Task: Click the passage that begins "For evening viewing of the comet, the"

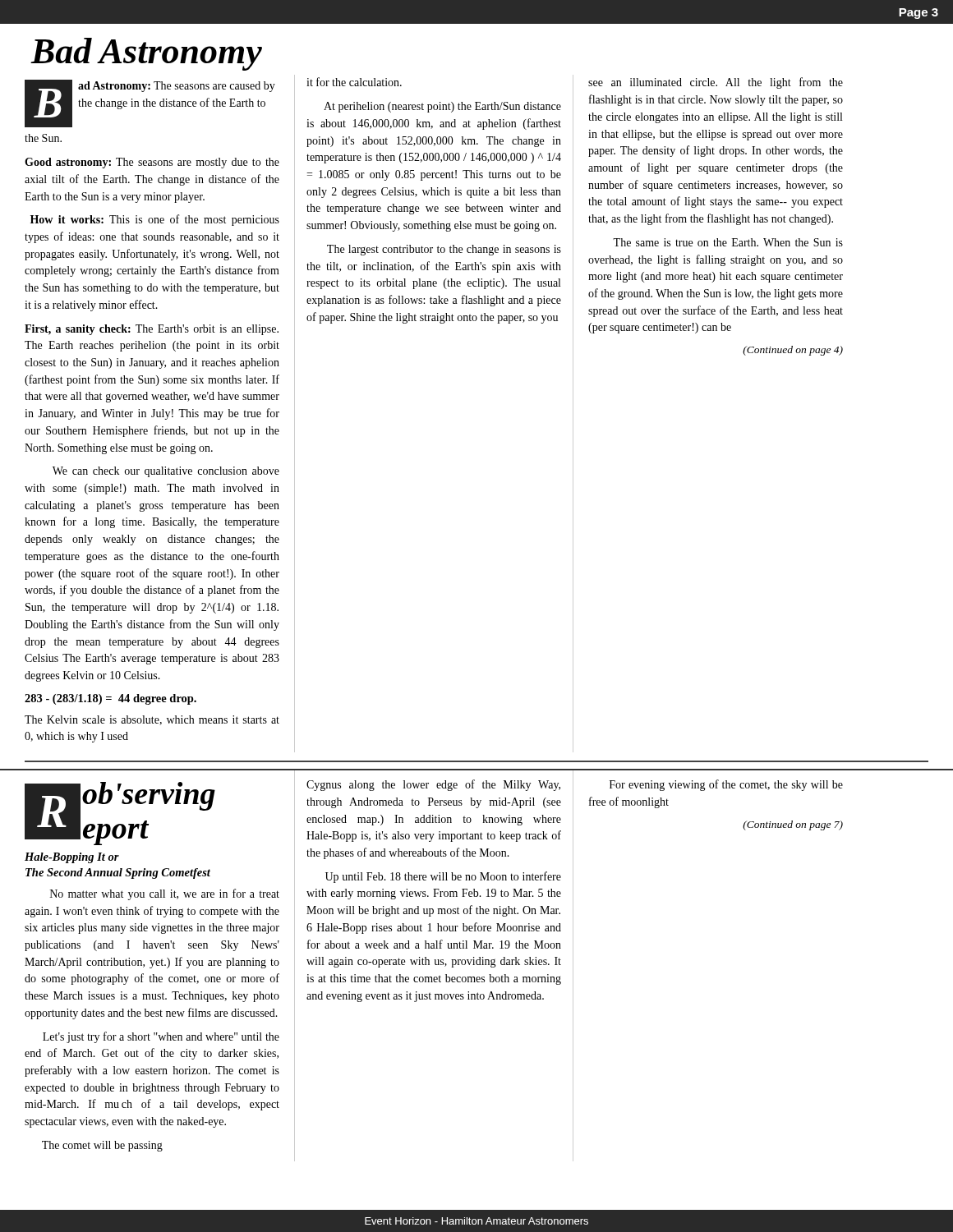Action: click(716, 793)
